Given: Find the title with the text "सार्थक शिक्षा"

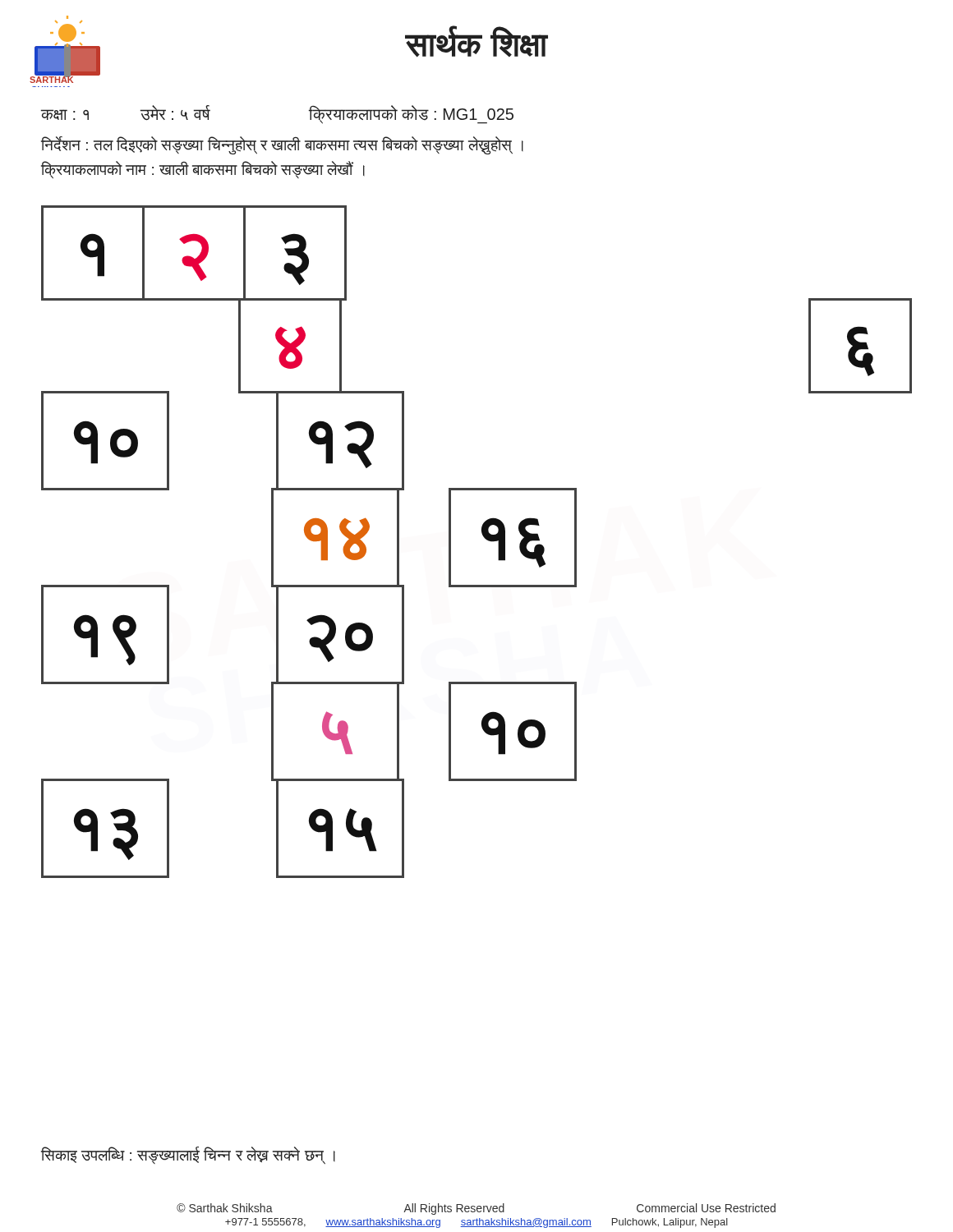Looking at the screenshot, I should click(476, 44).
